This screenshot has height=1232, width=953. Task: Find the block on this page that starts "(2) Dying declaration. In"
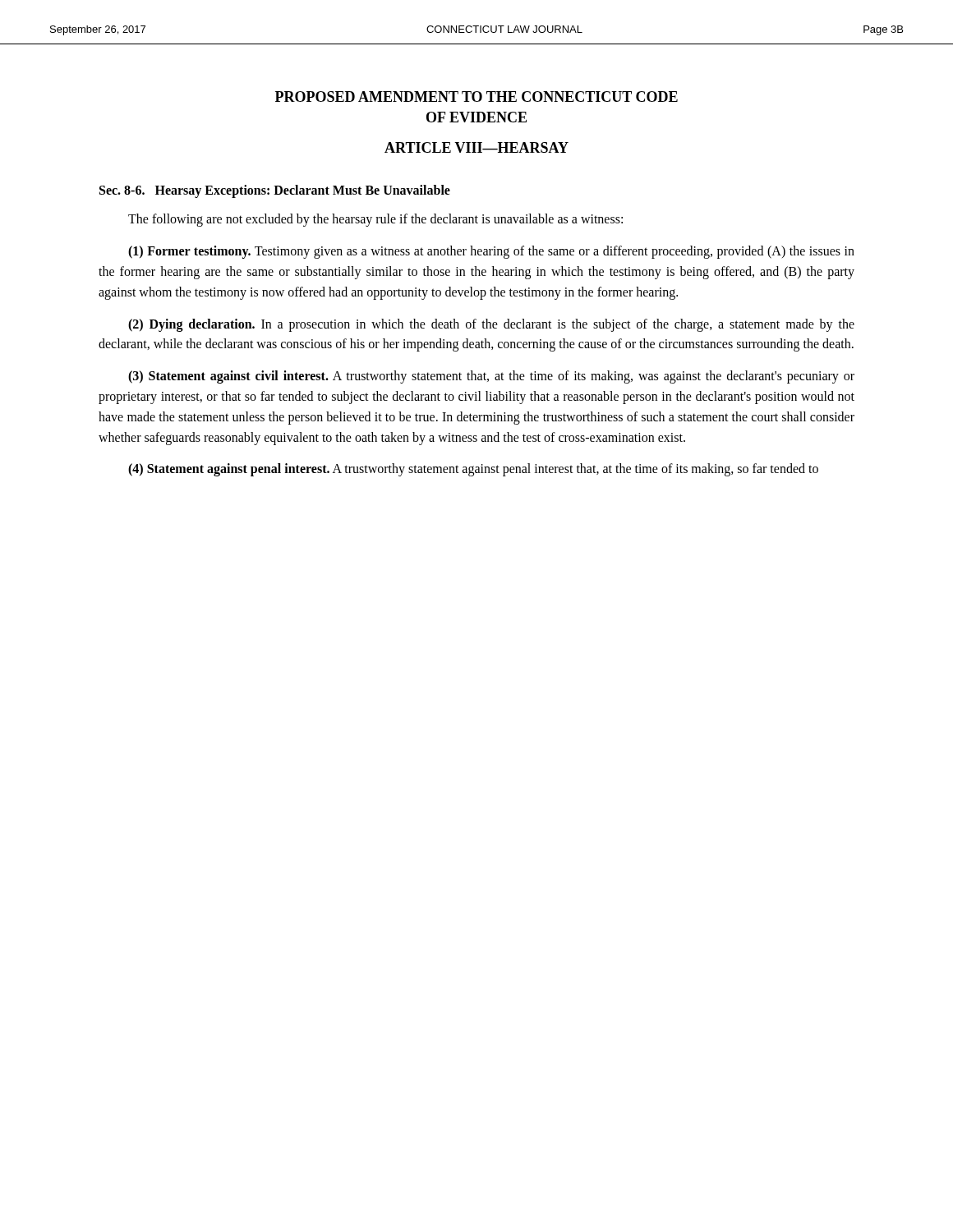(x=476, y=334)
